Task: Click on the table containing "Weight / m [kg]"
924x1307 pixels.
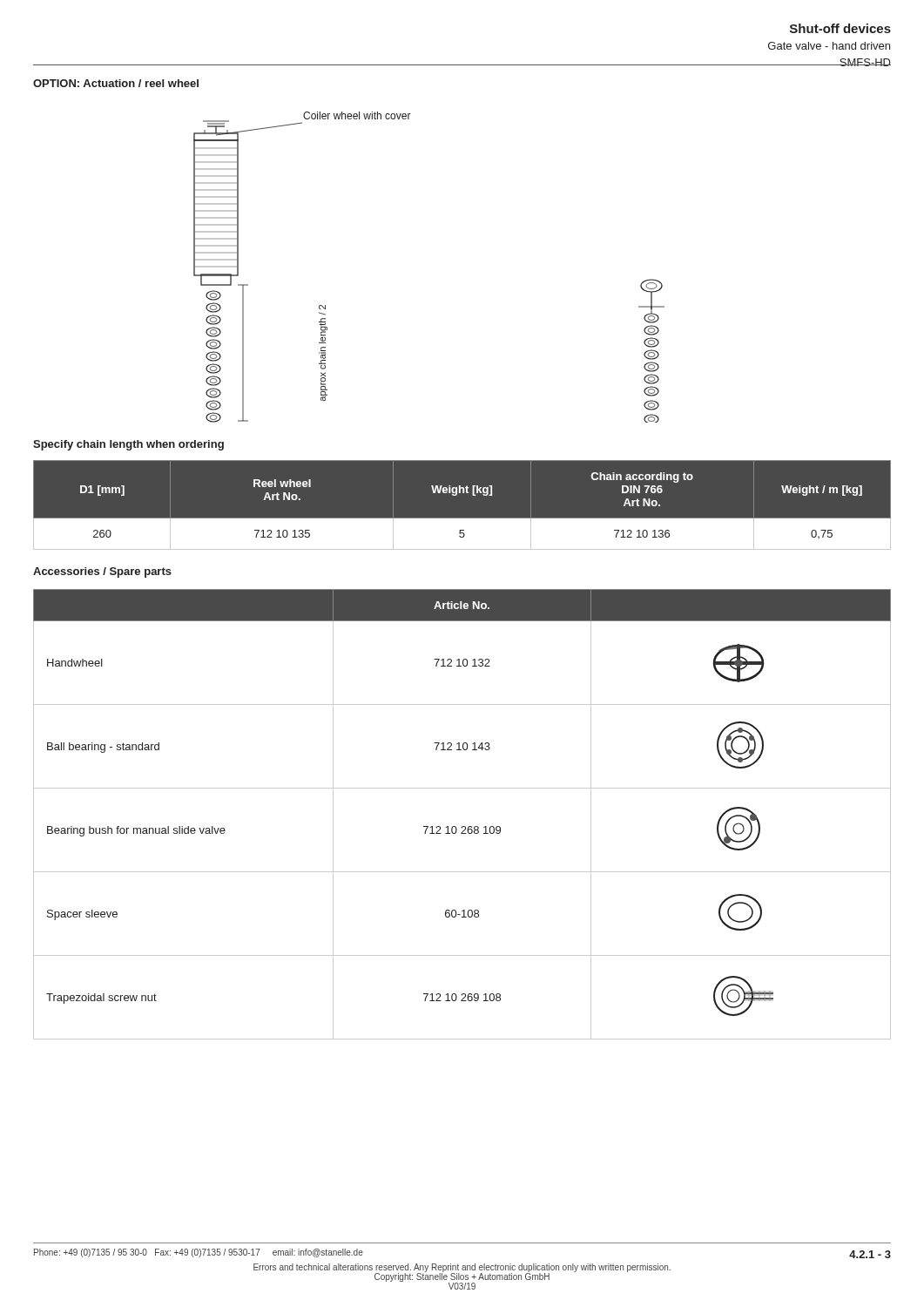Action: pyautogui.click(x=462, y=505)
